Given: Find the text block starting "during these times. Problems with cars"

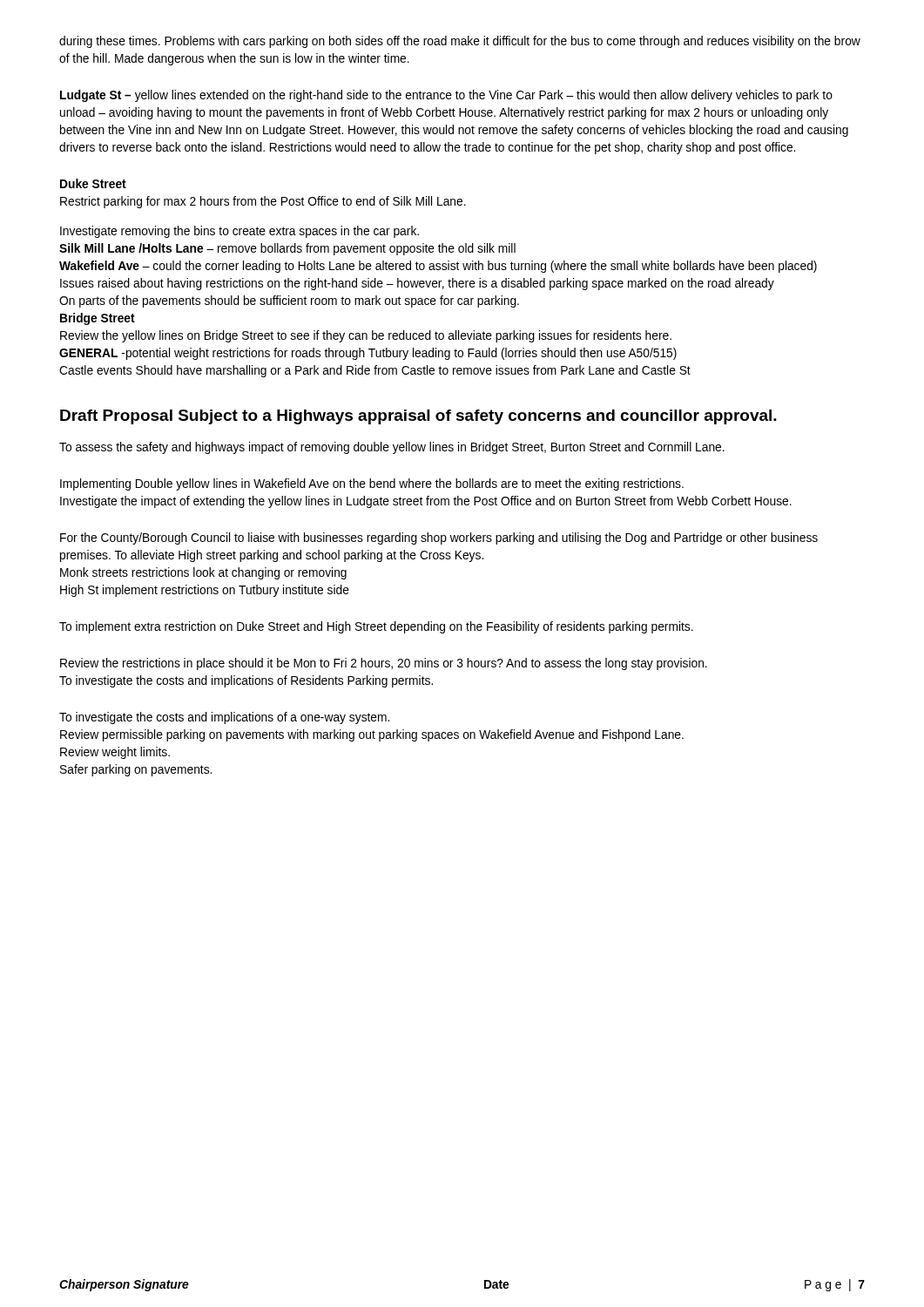Looking at the screenshot, I should pyautogui.click(x=460, y=50).
